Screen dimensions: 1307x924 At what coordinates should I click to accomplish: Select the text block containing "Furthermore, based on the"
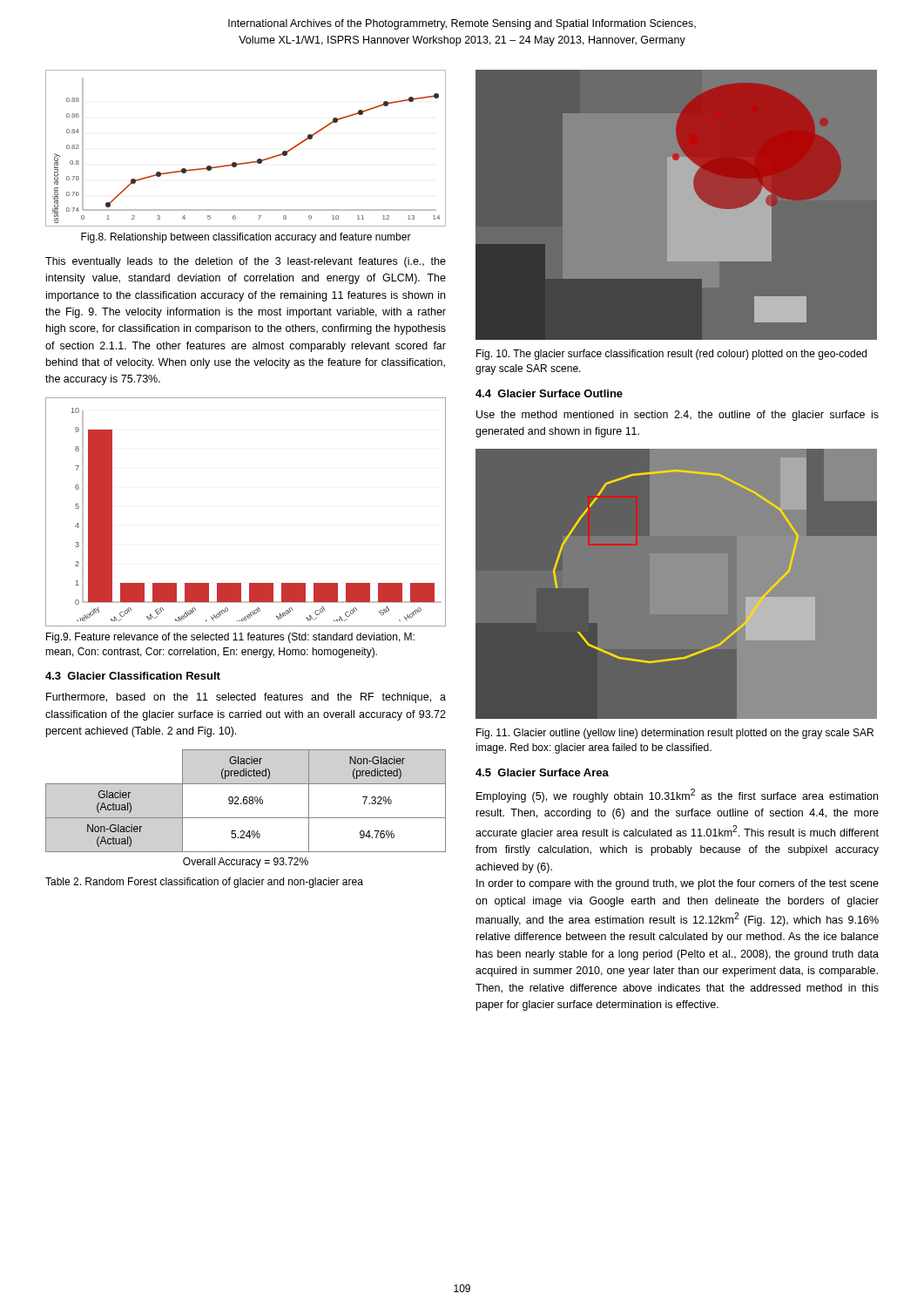(246, 714)
